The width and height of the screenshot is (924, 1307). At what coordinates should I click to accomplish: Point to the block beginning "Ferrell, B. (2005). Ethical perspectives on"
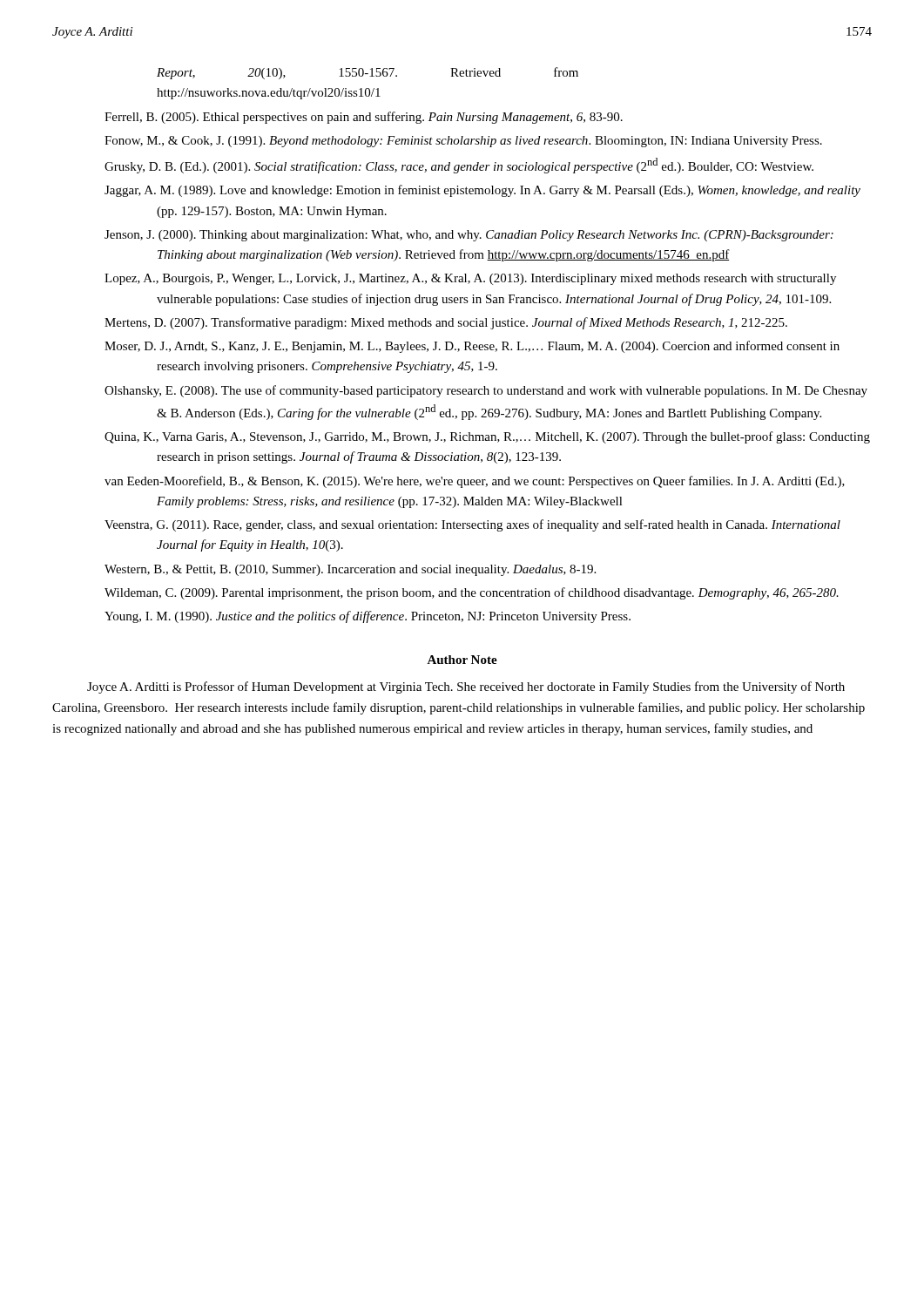(462, 117)
